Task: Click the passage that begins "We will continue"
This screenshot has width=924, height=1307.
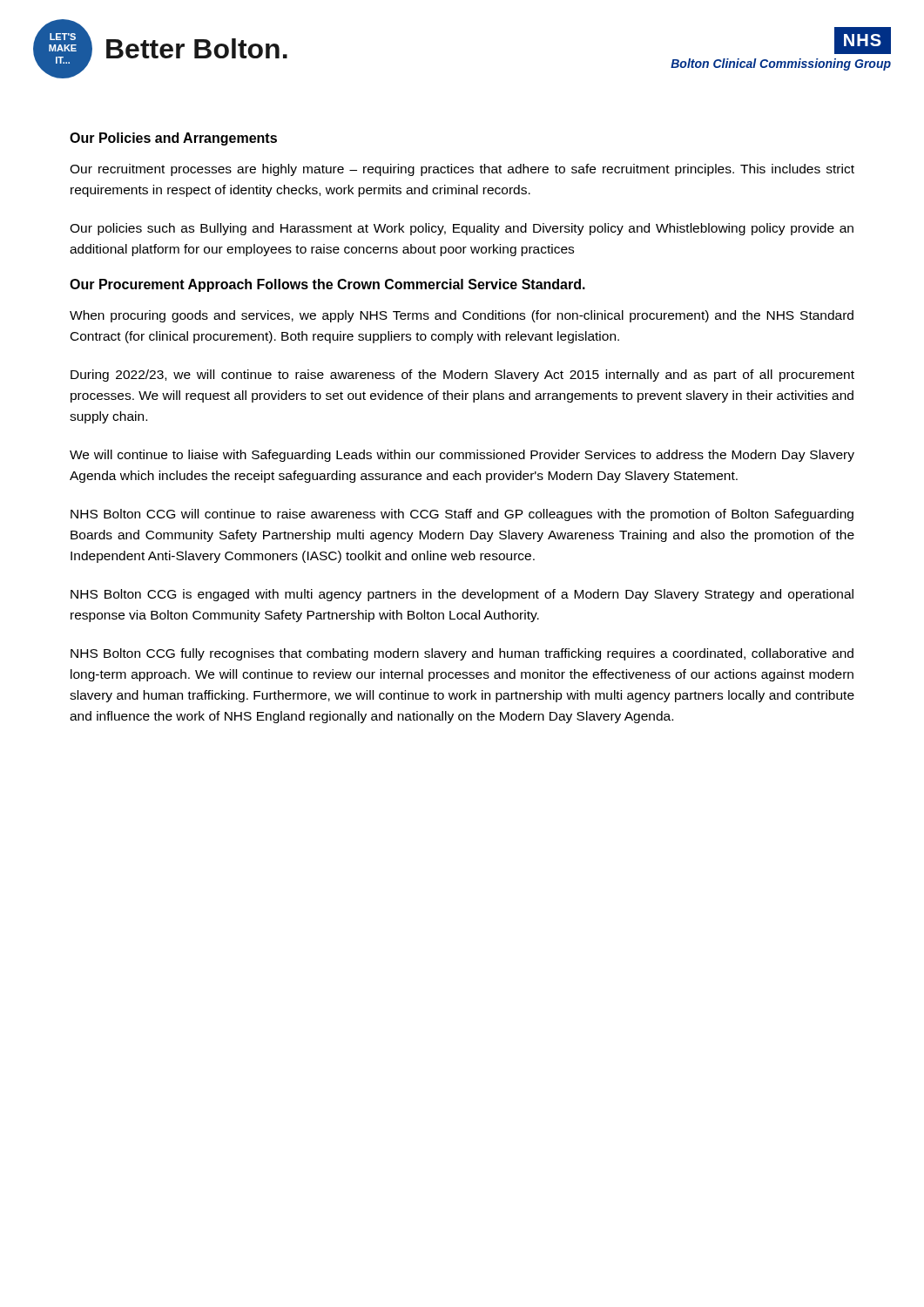Action: point(462,465)
